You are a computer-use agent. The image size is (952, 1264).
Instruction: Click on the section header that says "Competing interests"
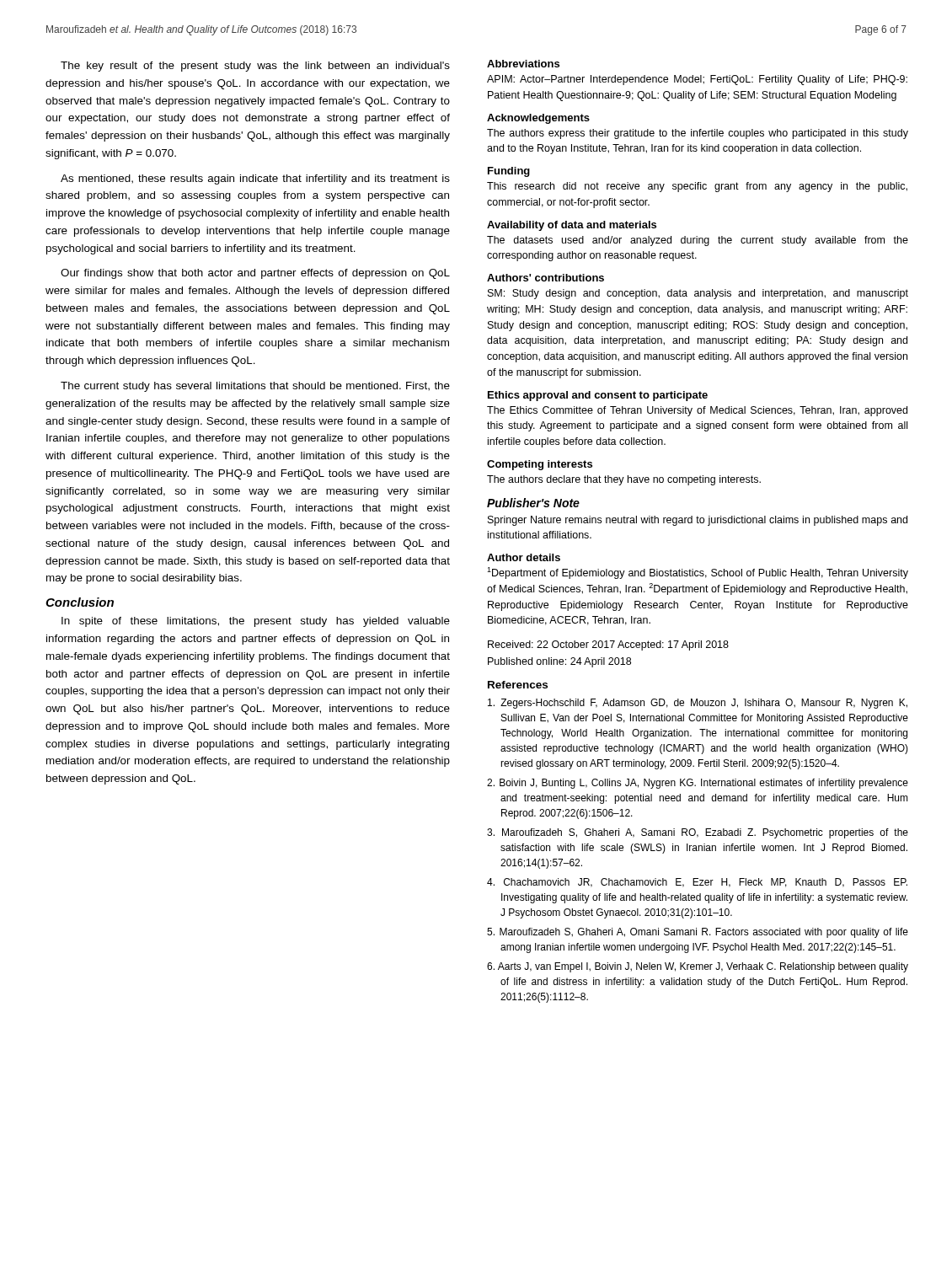[540, 464]
